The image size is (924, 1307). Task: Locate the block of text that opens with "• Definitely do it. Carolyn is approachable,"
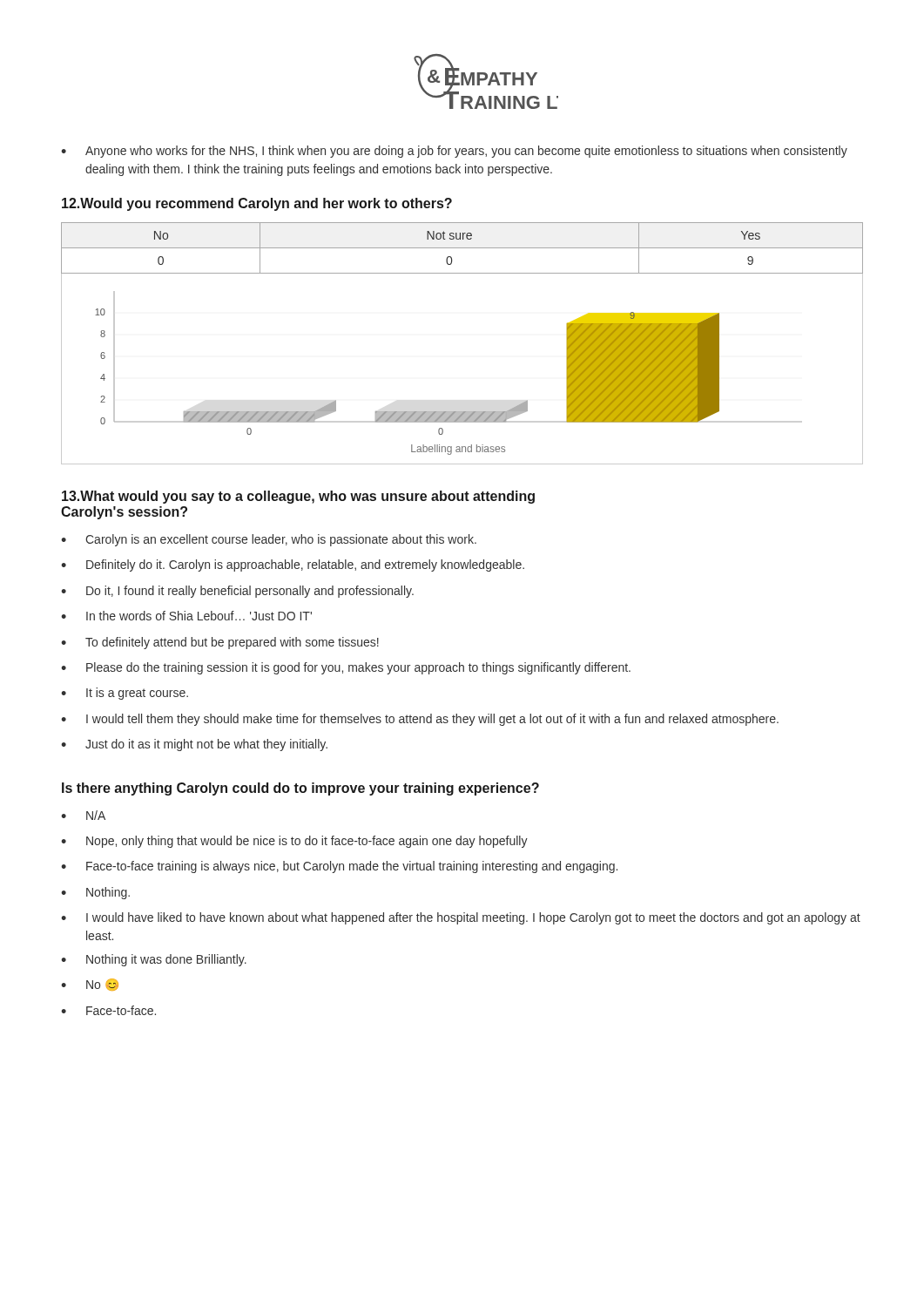pyautogui.click(x=293, y=566)
